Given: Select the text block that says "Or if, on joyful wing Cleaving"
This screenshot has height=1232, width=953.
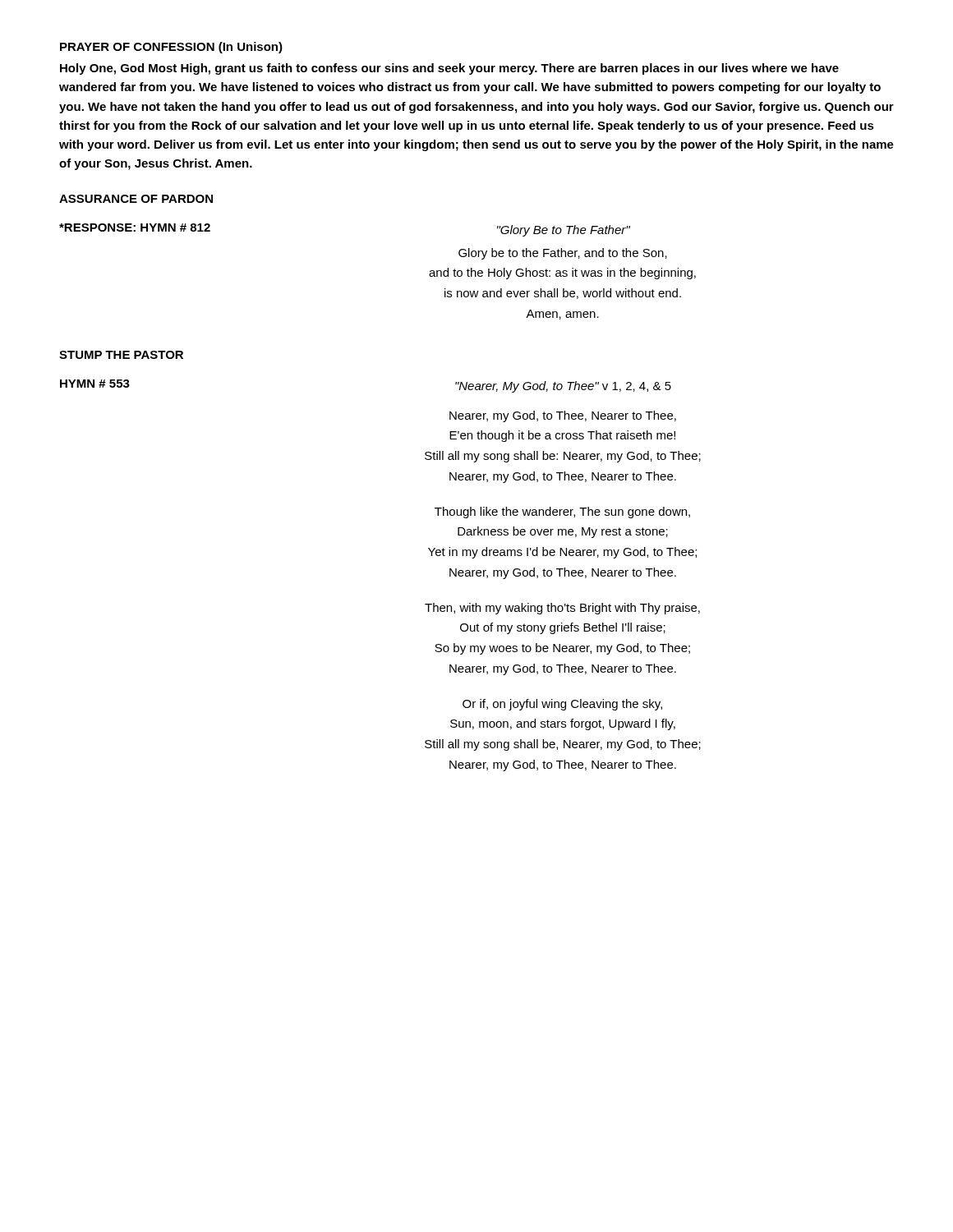Looking at the screenshot, I should [563, 734].
